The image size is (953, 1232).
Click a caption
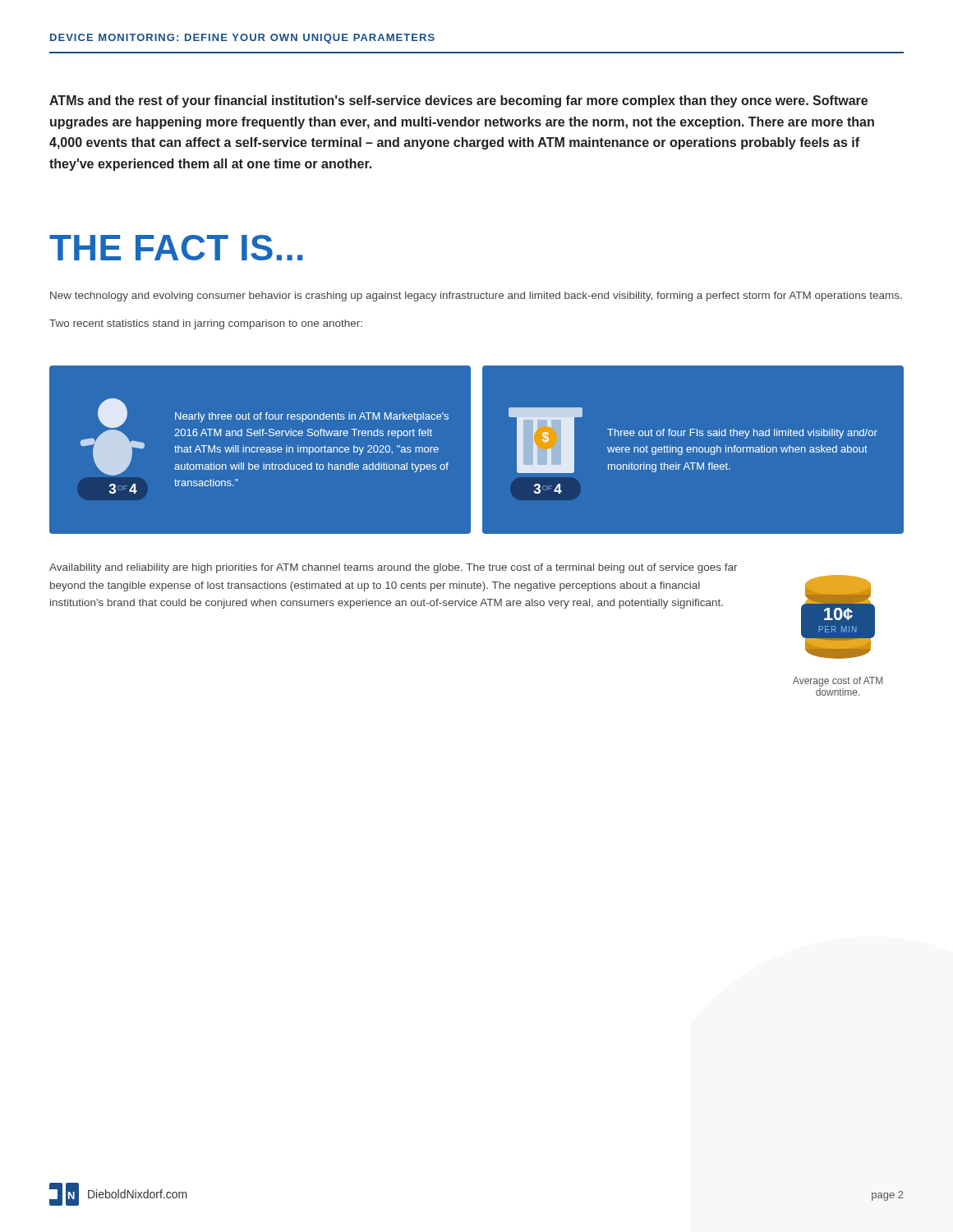pyautogui.click(x=838, y=687)
